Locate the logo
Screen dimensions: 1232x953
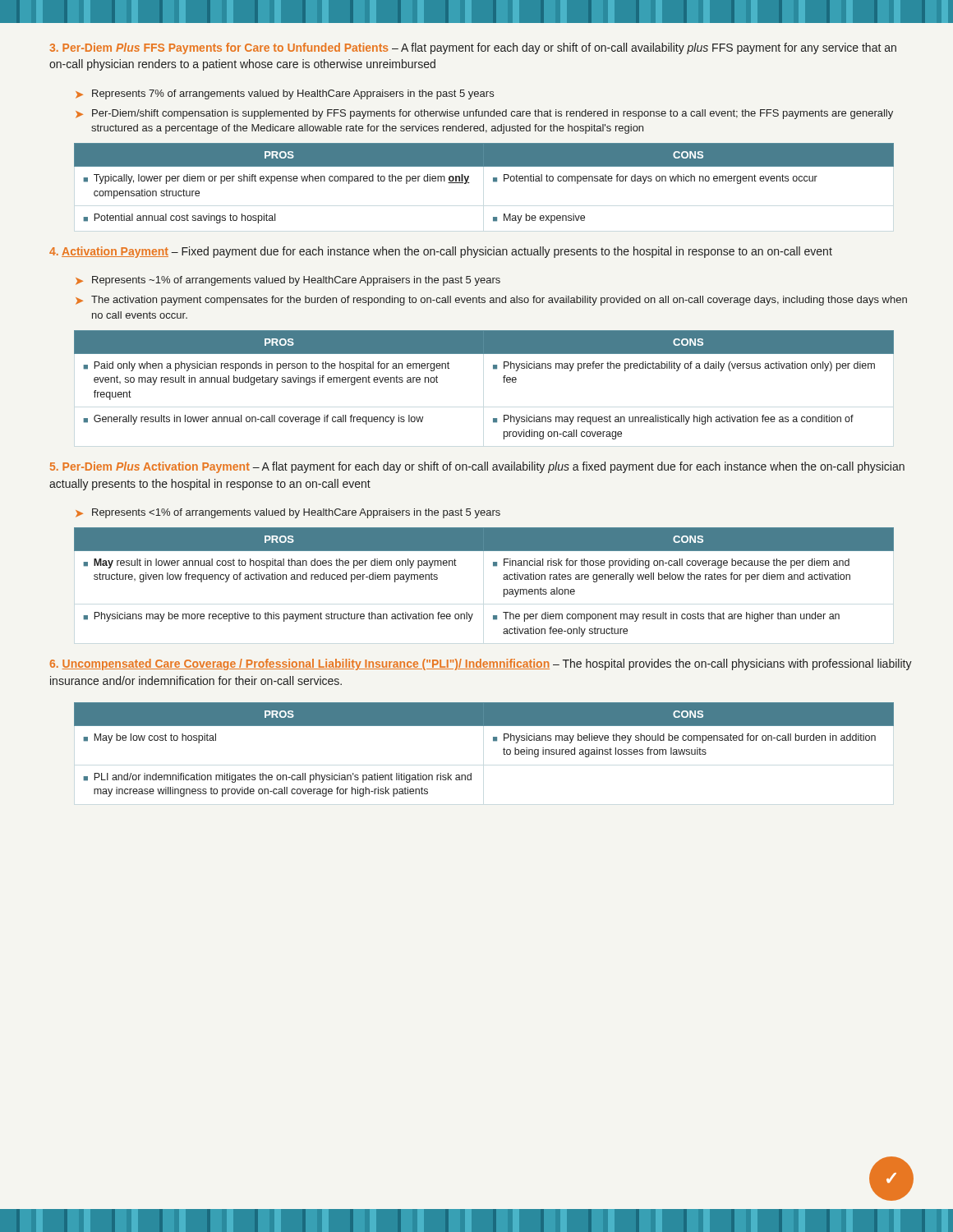tap(891, 1179)
